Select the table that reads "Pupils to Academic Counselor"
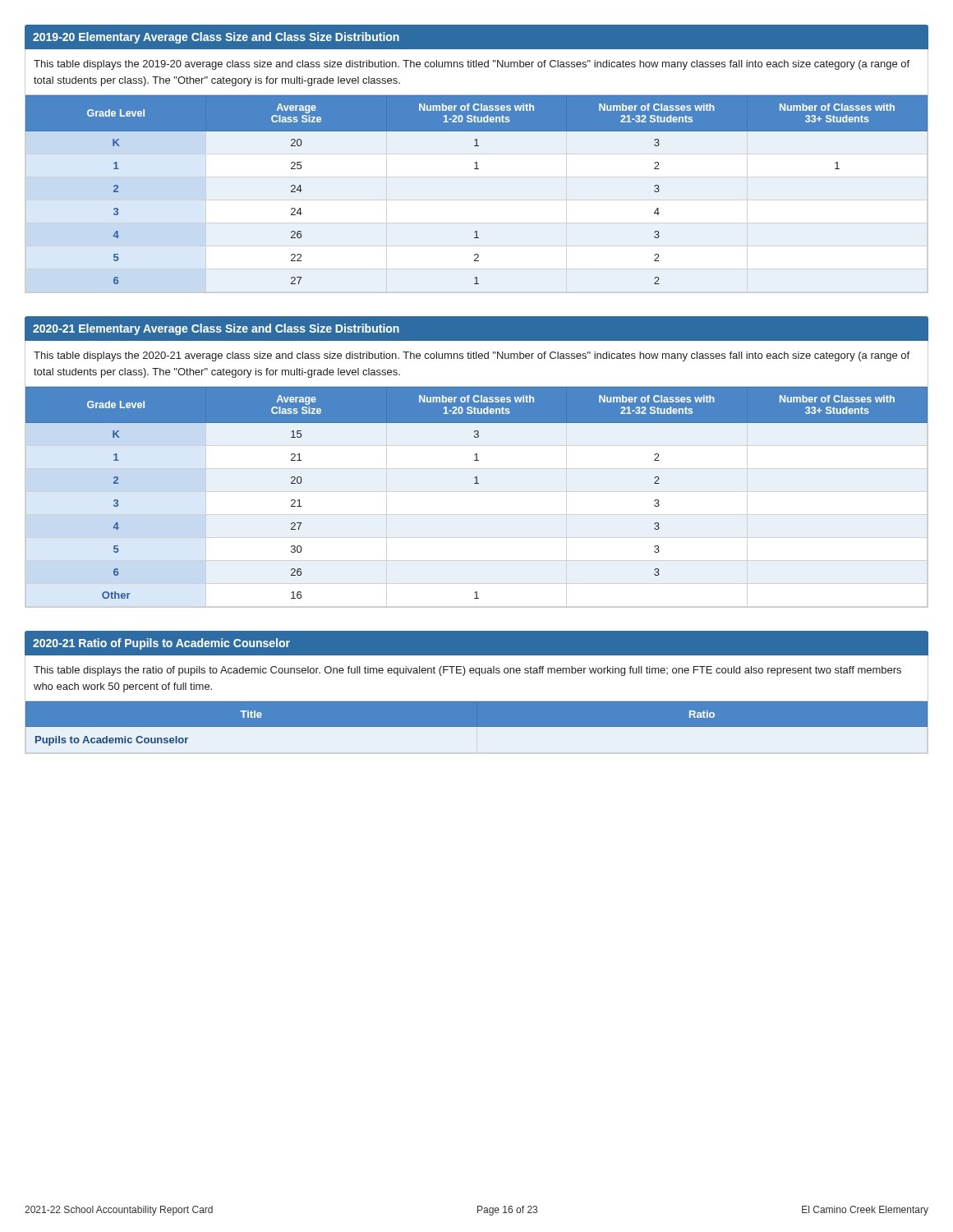Viewport: 953px width, 1232px height. tap(476, 728)
